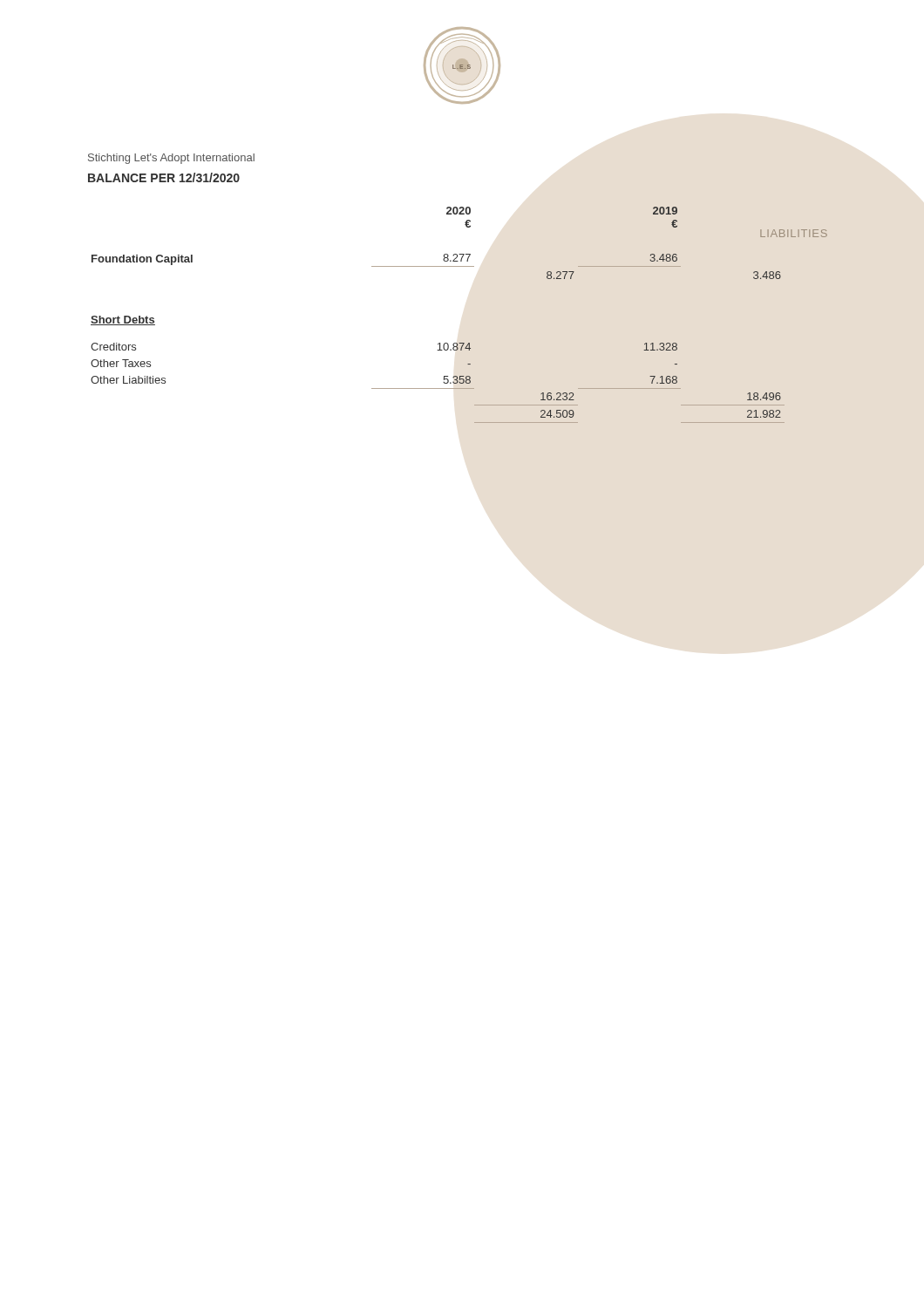Click on the logo
The width and height of the screenshot is (924, 1308).
462,54
